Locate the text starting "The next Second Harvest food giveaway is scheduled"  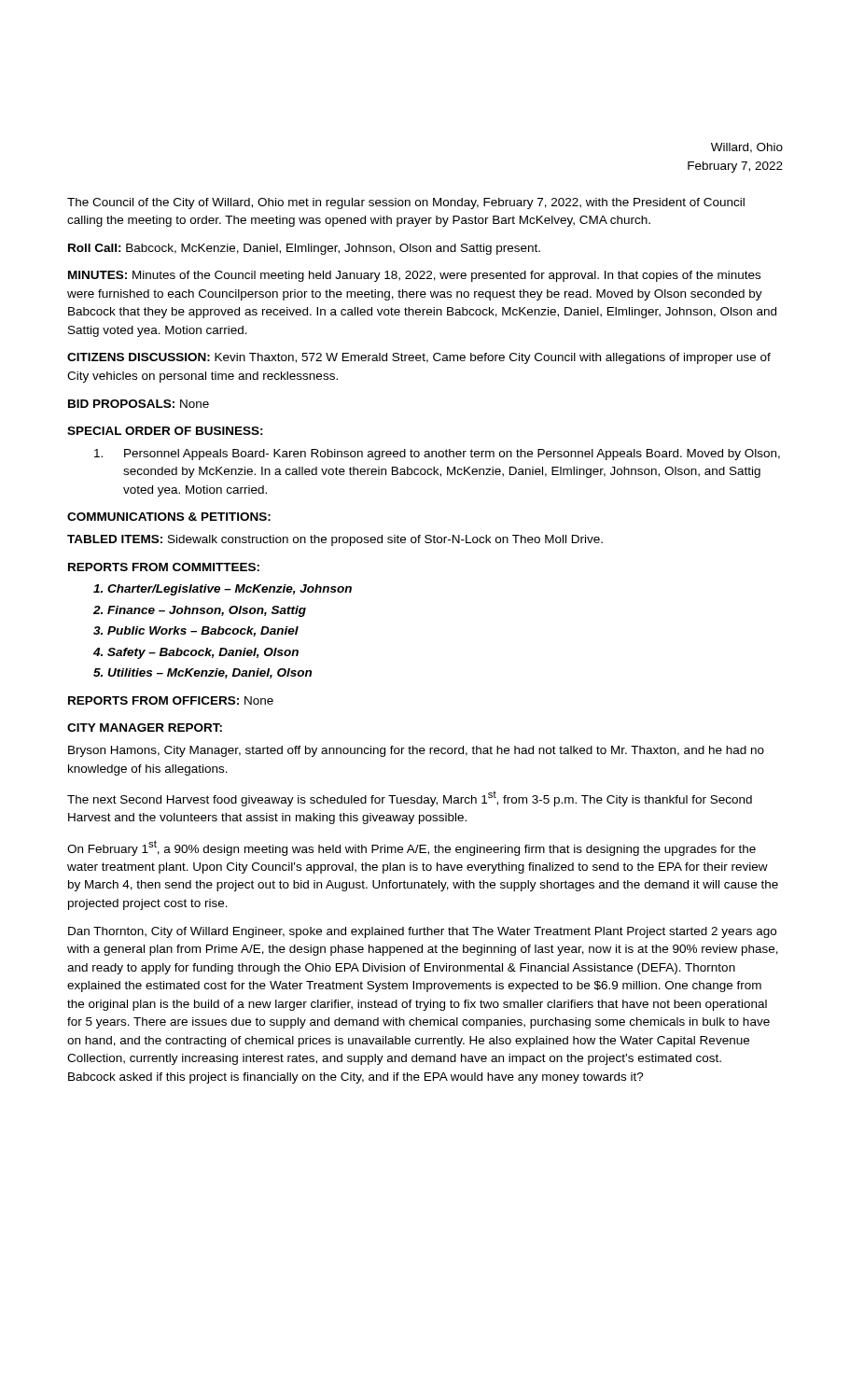[425, 807]
